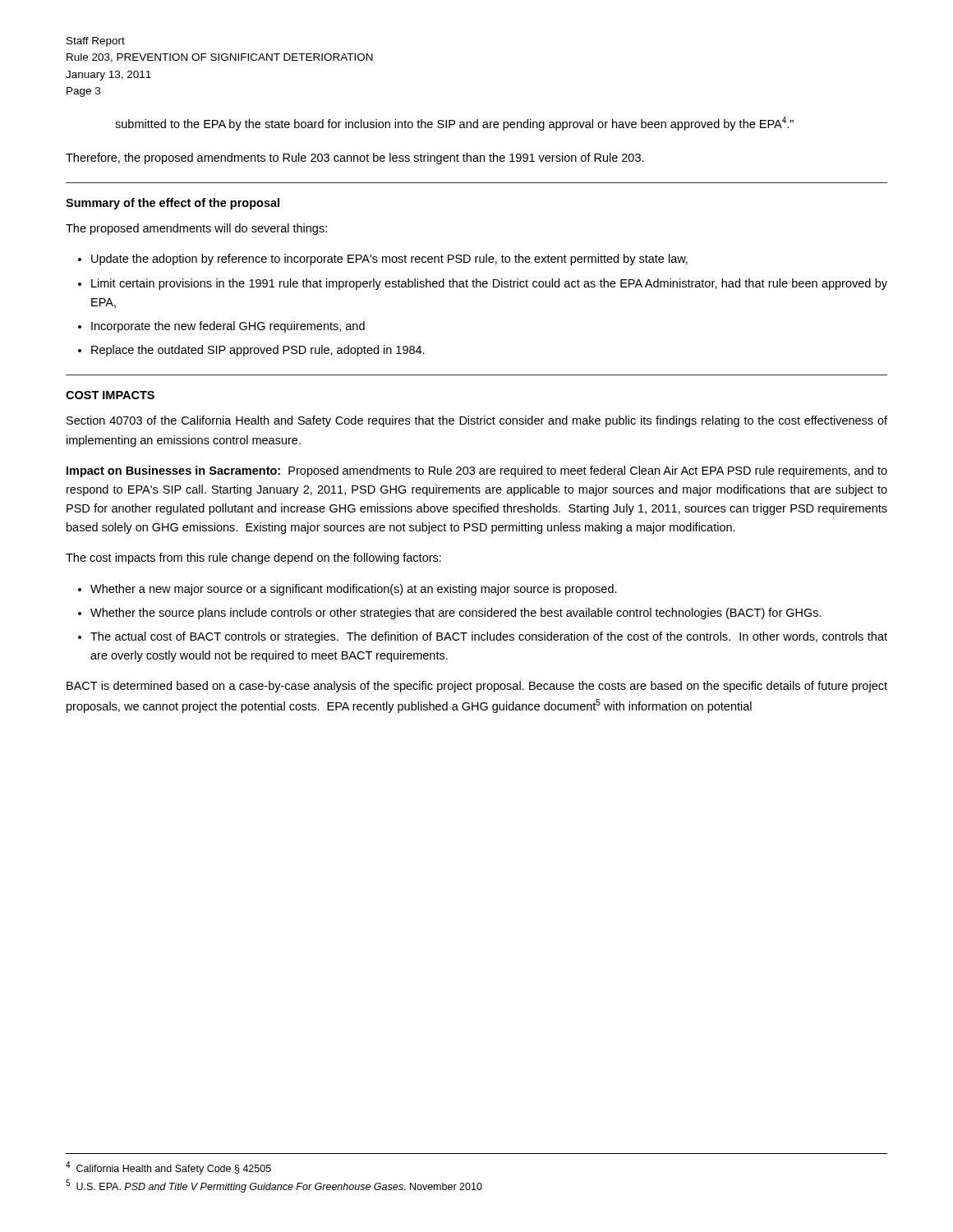This screenshot has height=1232, width=953.
Task: Select the passage starting "The actual cost of BACT controls"
Action: [x=489, y=646]
